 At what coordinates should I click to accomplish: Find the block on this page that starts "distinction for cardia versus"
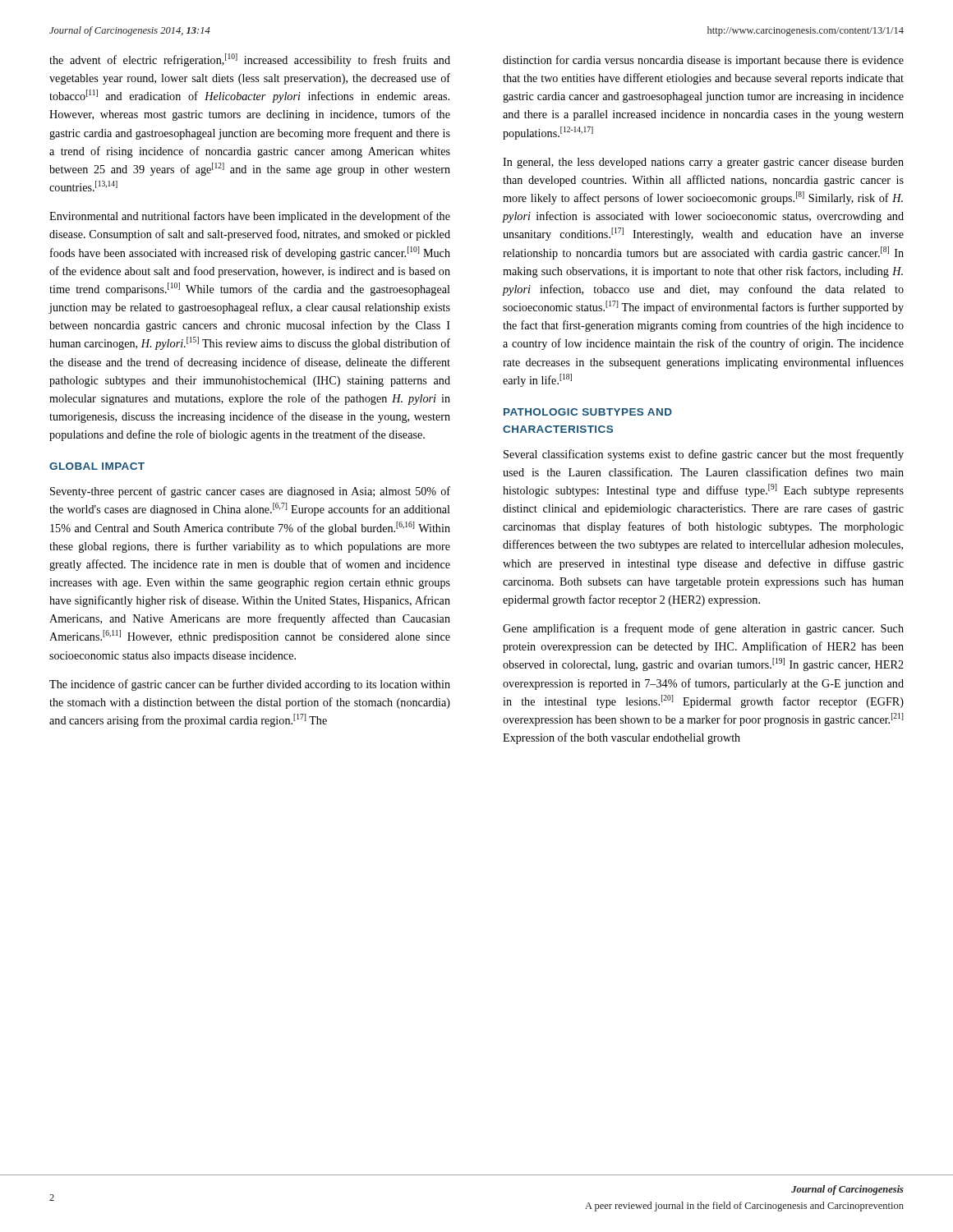click(x=703, y=96)
